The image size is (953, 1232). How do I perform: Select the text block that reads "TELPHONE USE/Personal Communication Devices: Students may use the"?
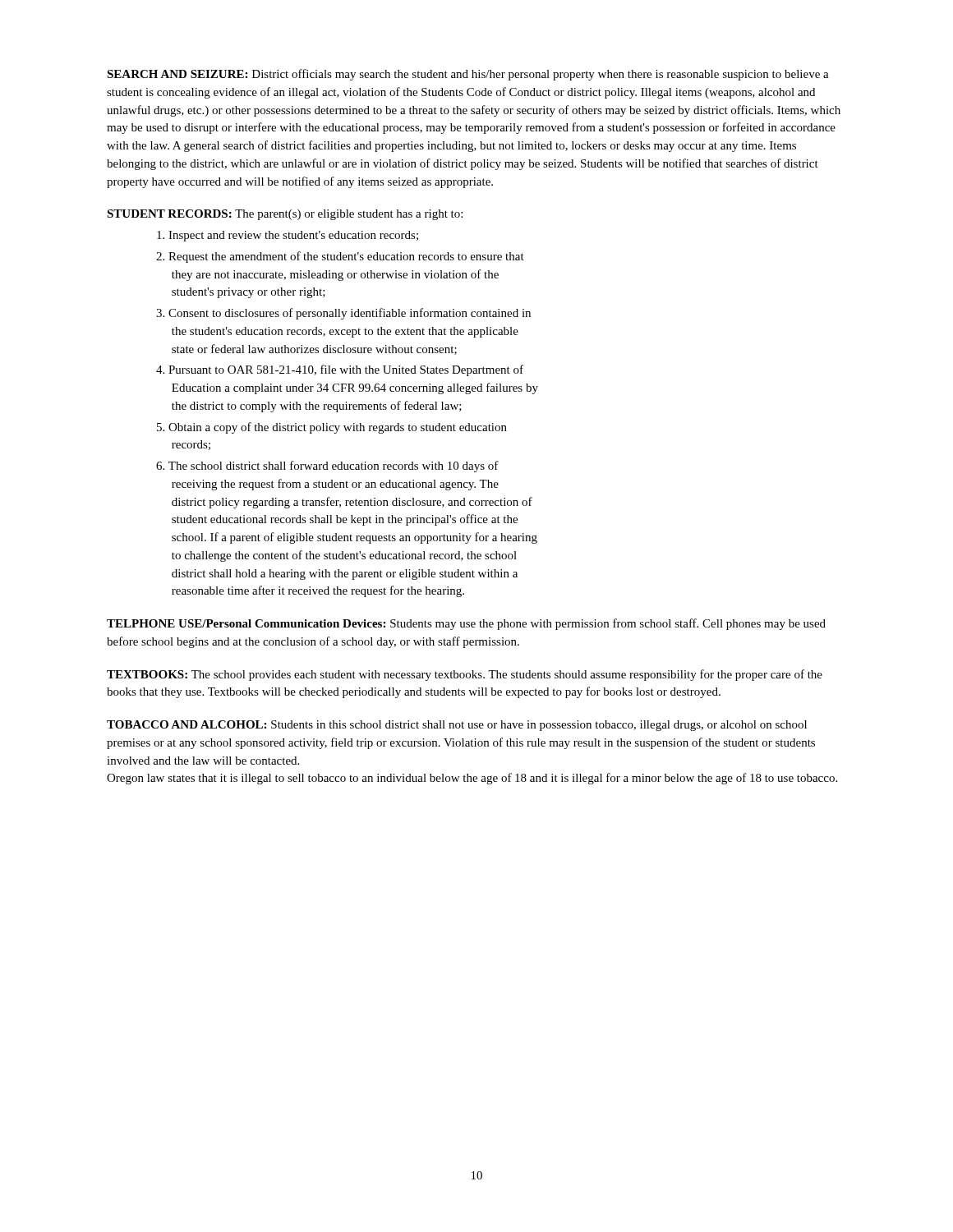pyautogui.click(x=466, y=632)
